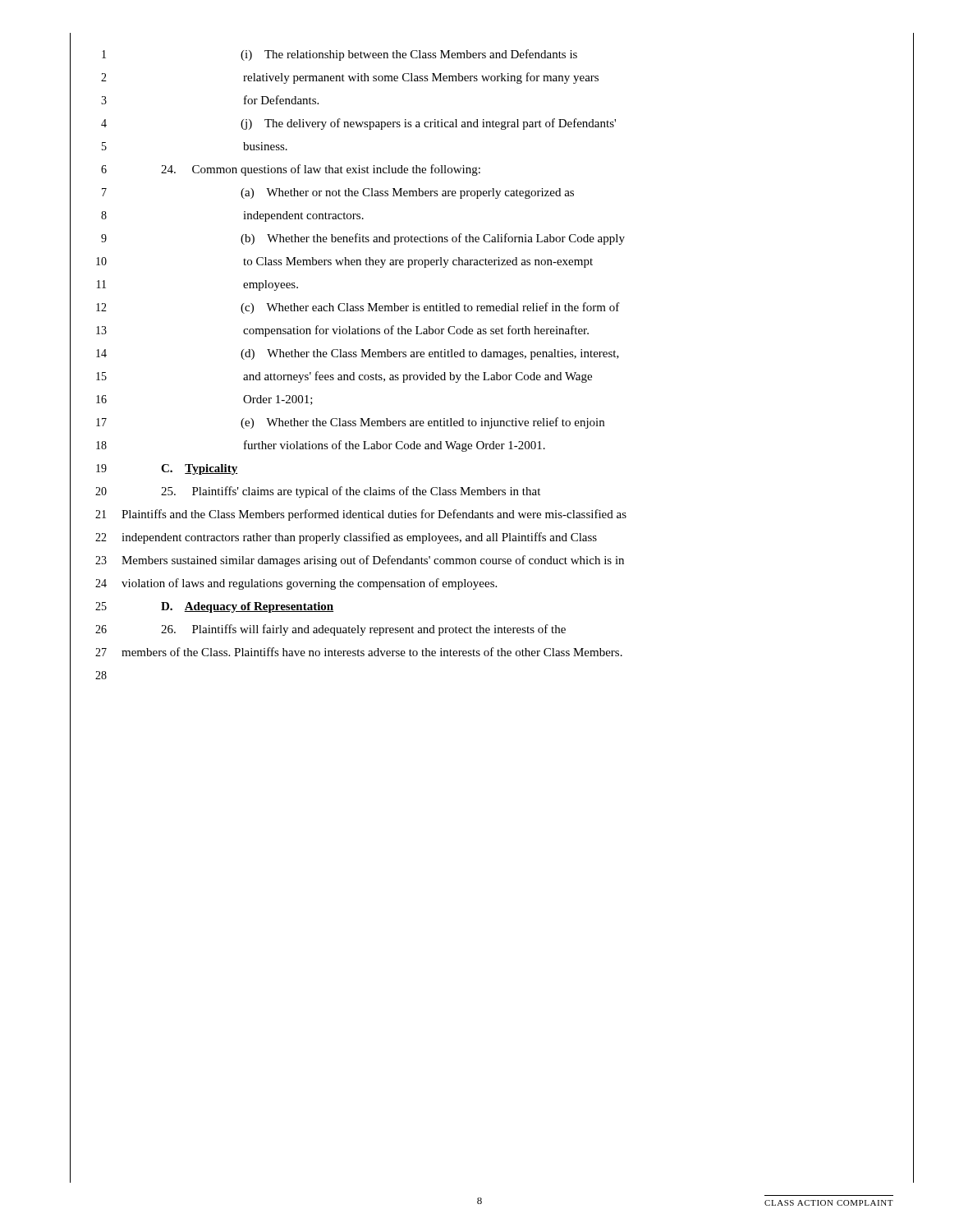Navigate to the text starting "1 (i) The relationship"
Viewport: 959px width, 1232px height.
click(488, 55)
